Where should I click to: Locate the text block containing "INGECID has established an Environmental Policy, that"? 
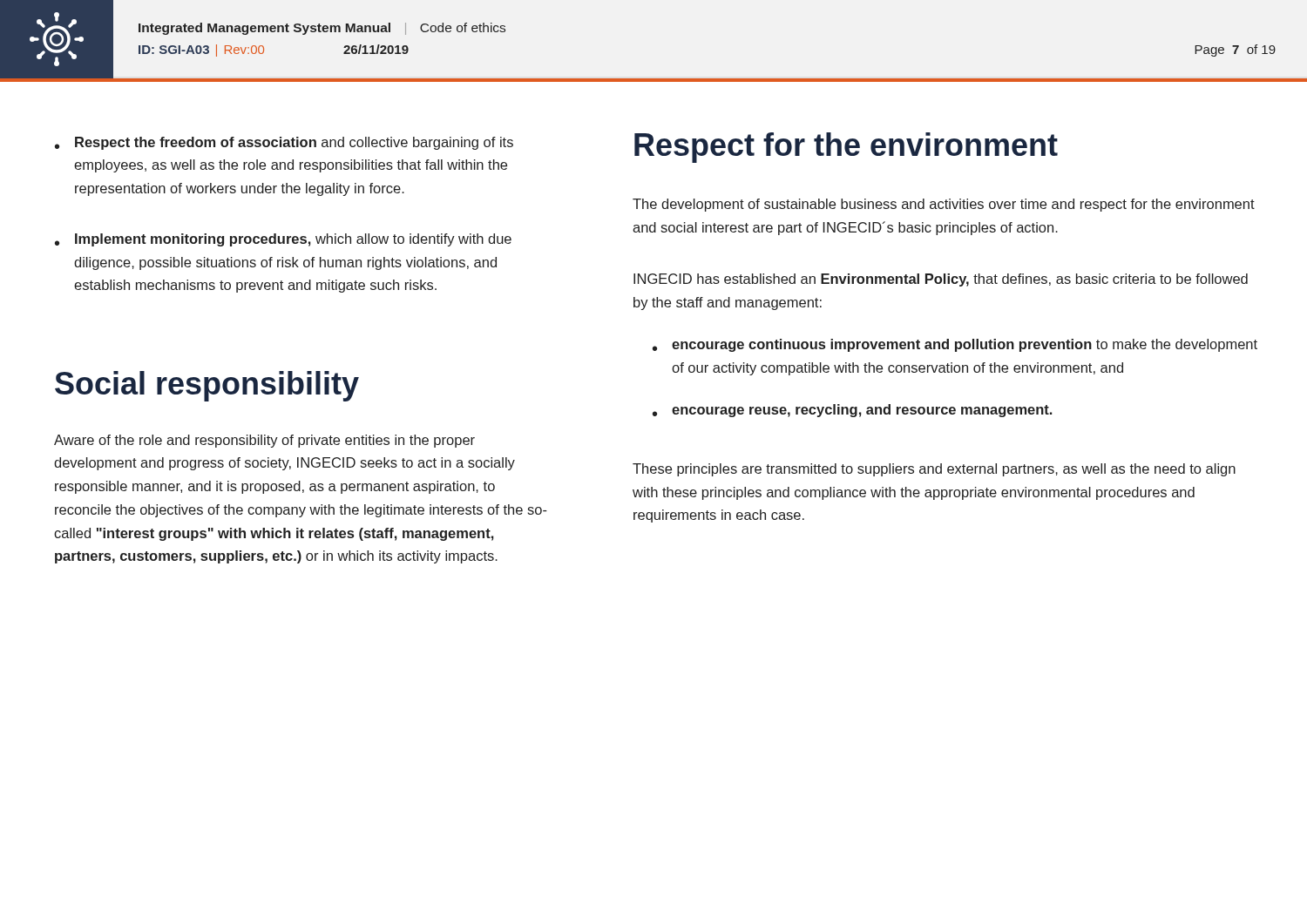[941, 290]
